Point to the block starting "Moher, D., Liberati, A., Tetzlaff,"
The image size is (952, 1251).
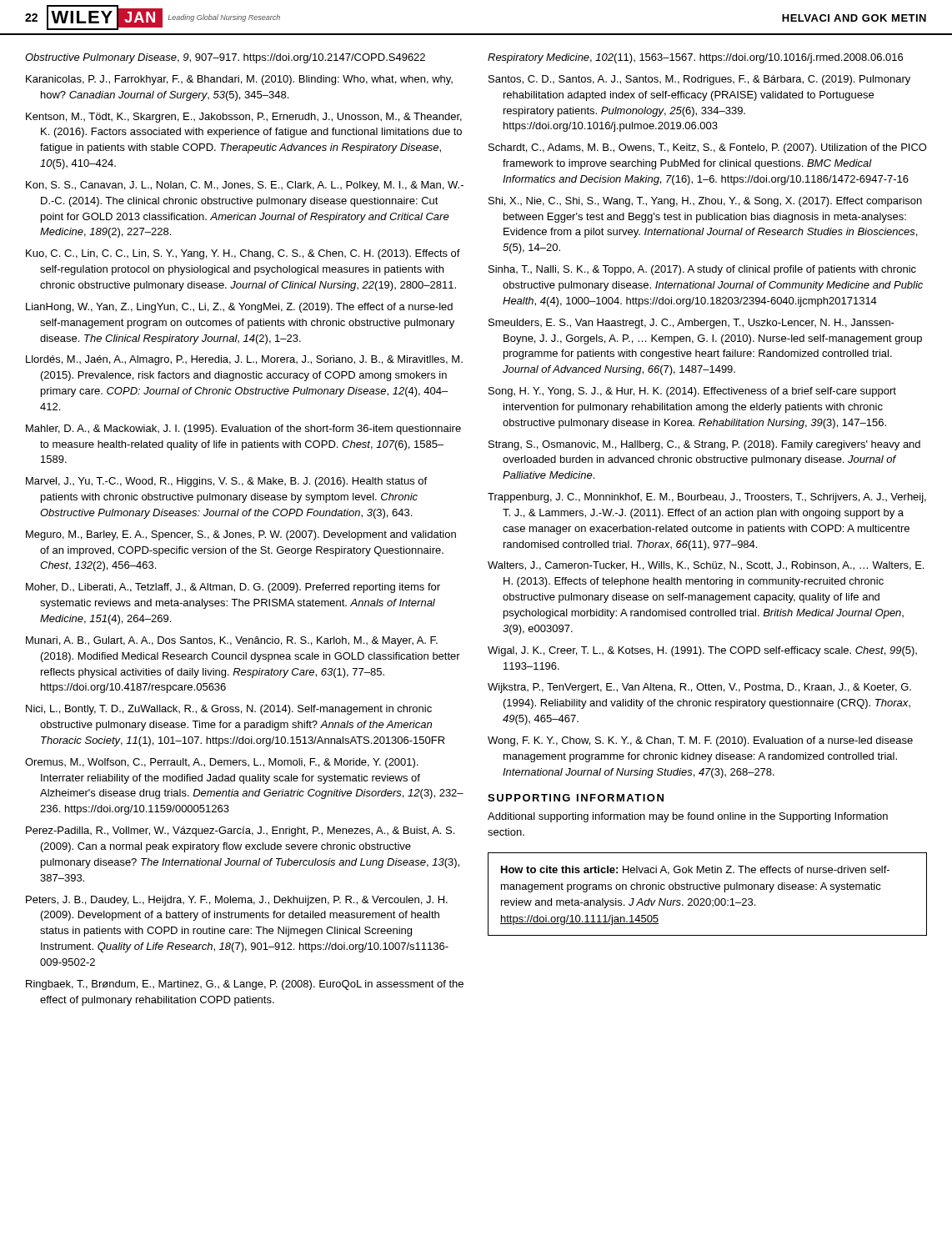click(x=233, y=603)
